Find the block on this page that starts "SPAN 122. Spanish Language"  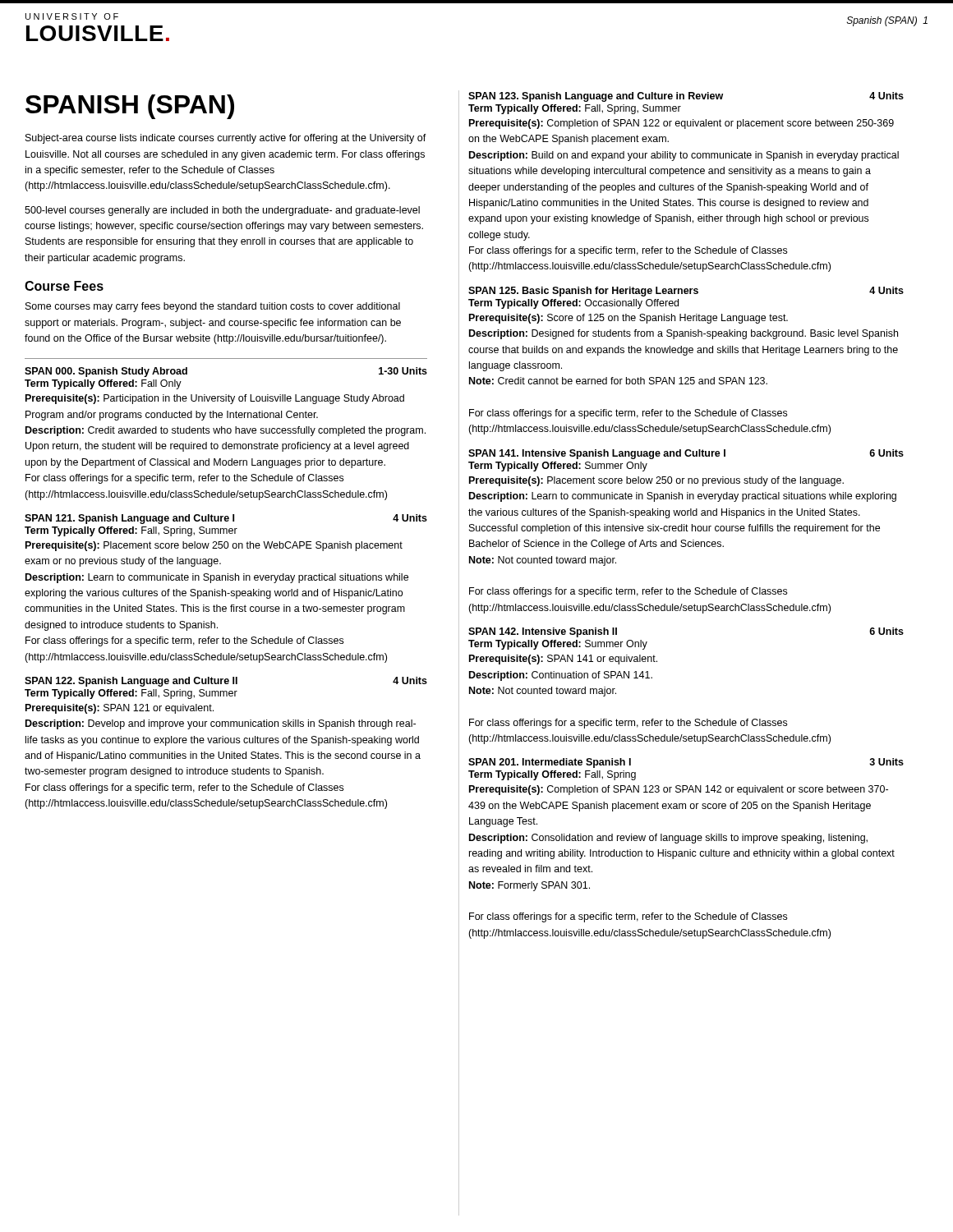coord(226,744)
